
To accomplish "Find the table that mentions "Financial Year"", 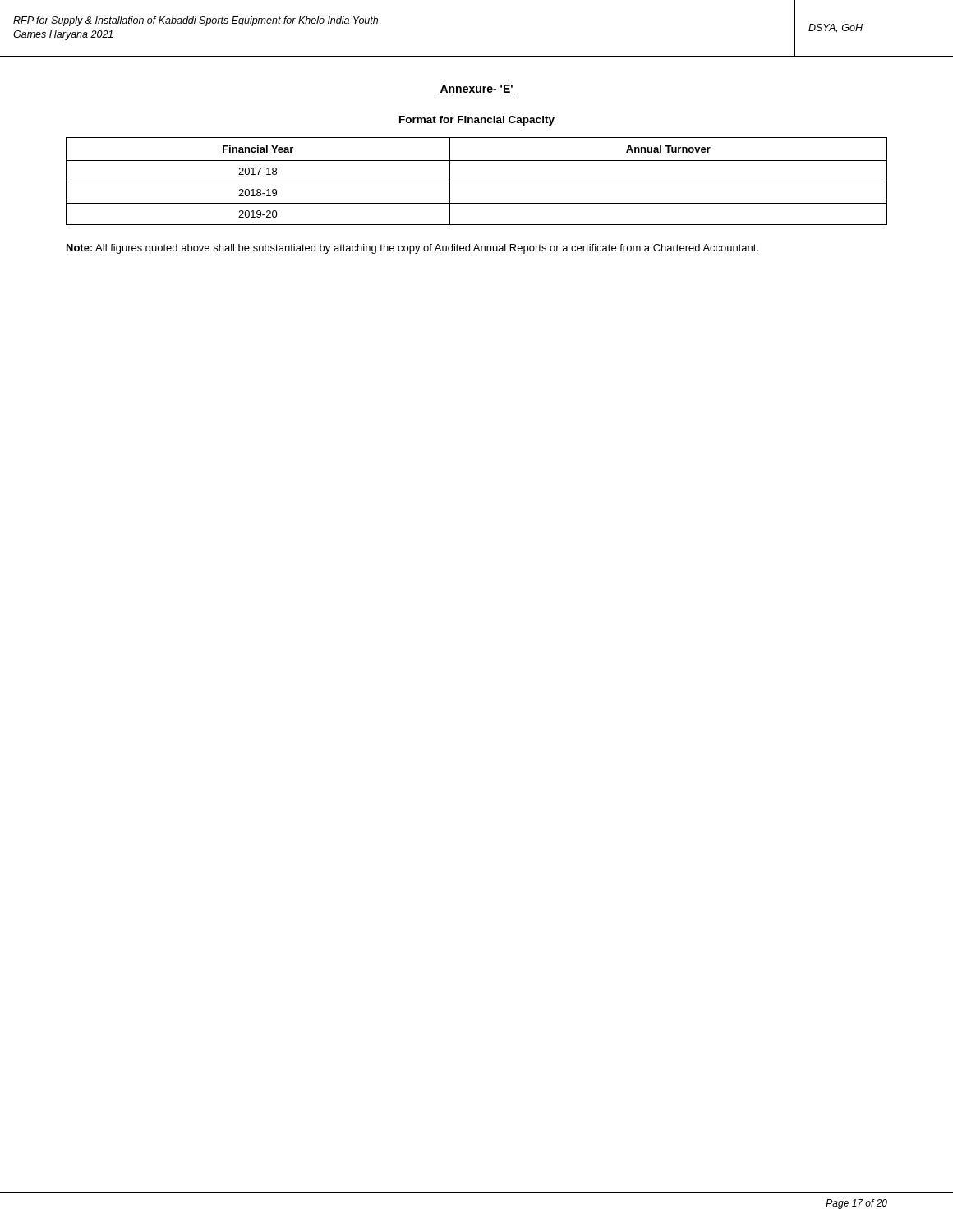I will click(476, 181).
